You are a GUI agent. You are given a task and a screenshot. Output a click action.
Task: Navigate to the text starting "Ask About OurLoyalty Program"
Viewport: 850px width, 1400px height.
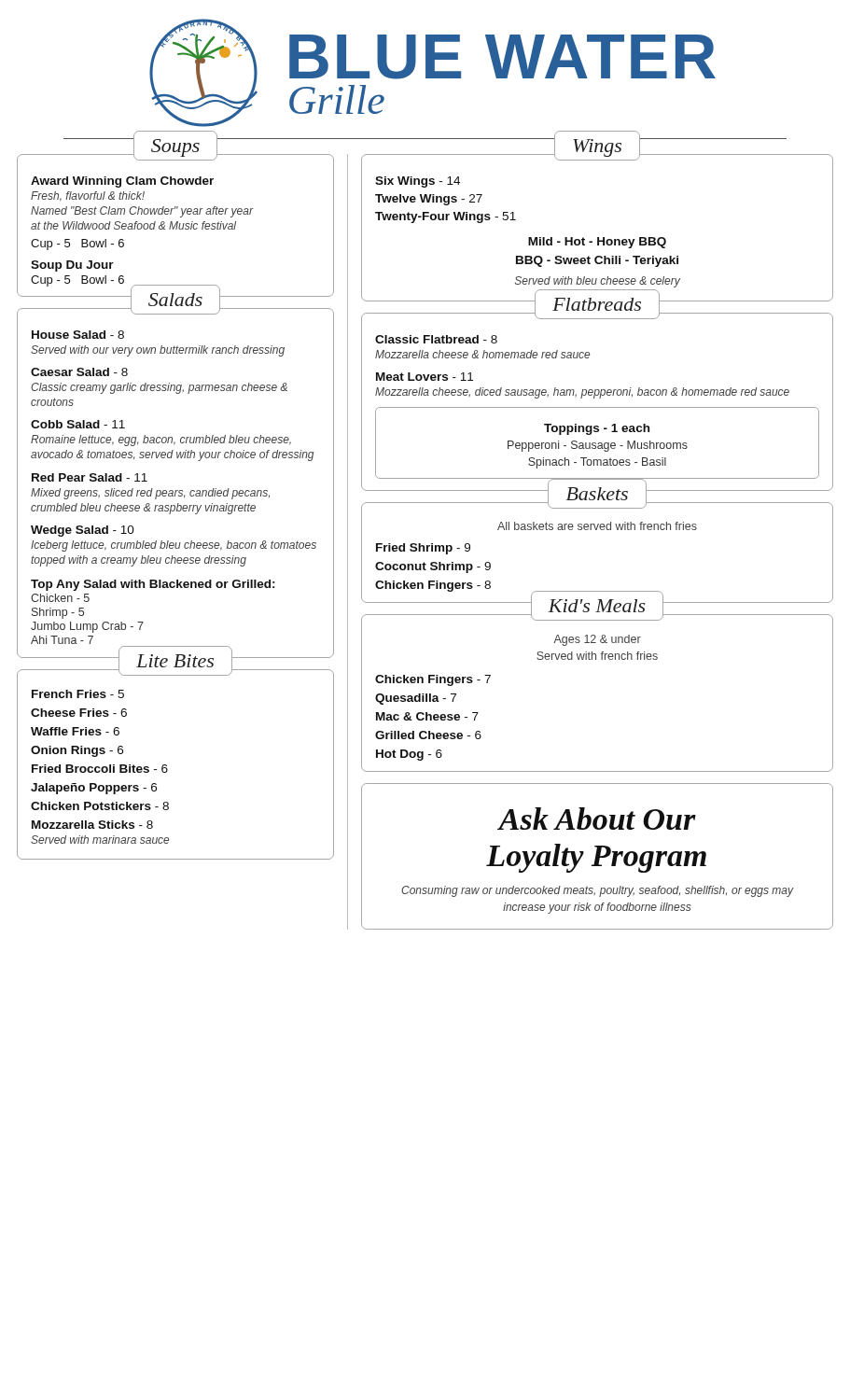click(x=597, y=837)
